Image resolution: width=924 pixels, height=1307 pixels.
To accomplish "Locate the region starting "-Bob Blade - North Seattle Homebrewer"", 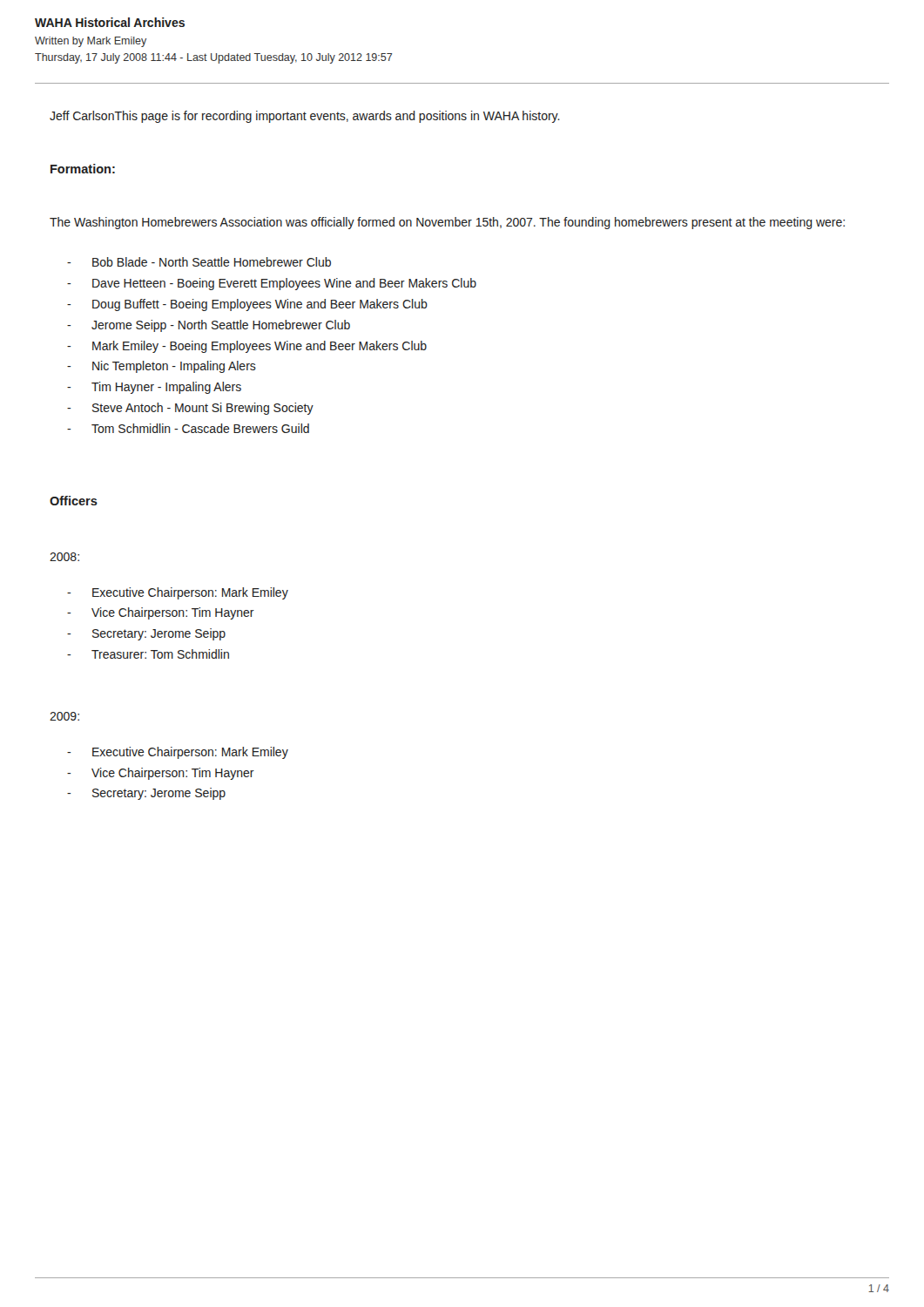I will (x=199, y=263).
